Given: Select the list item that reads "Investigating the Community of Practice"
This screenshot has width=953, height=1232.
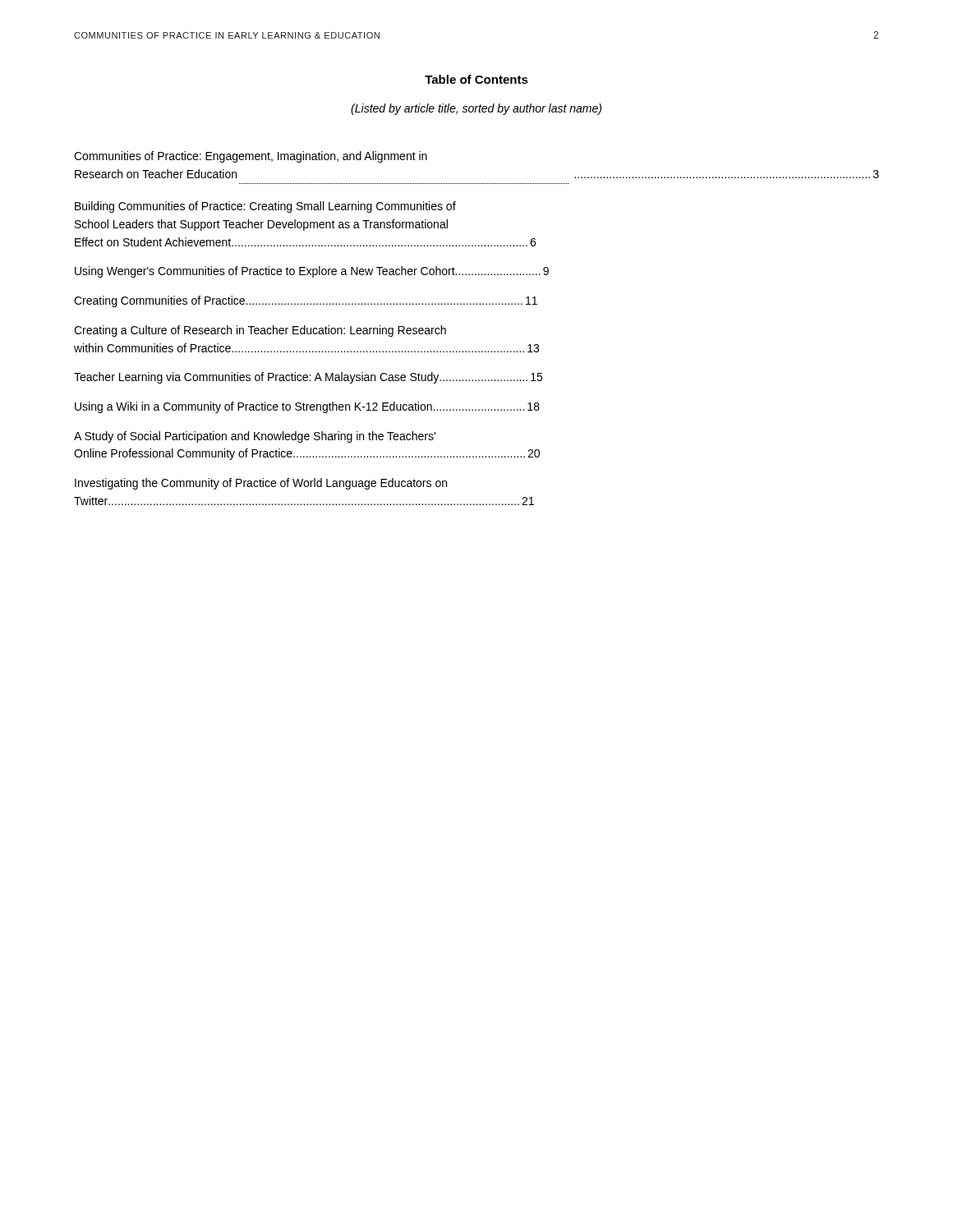Looking at the screenshot, I should [476, 492].
